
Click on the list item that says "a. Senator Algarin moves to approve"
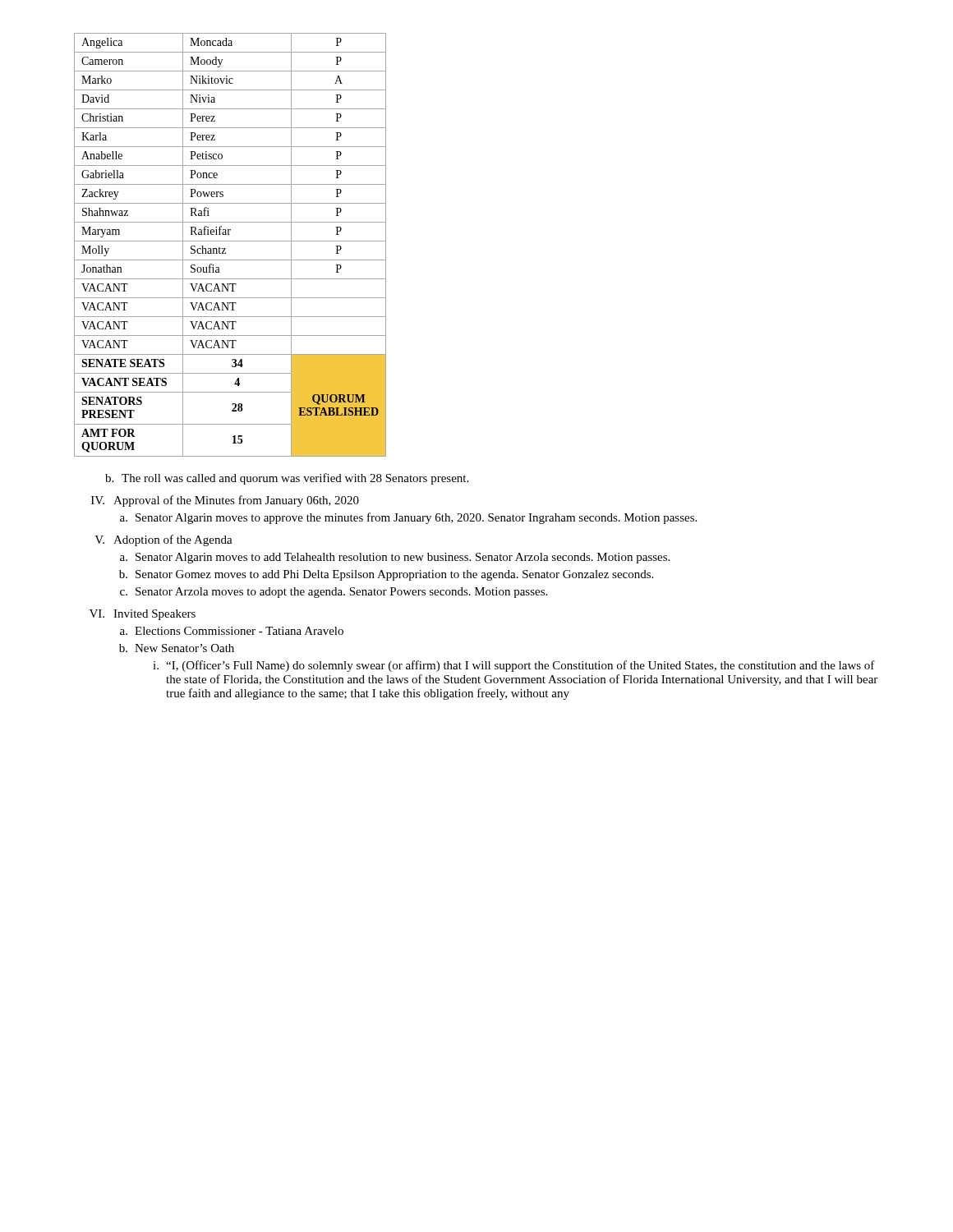click(x=492, y=518)
